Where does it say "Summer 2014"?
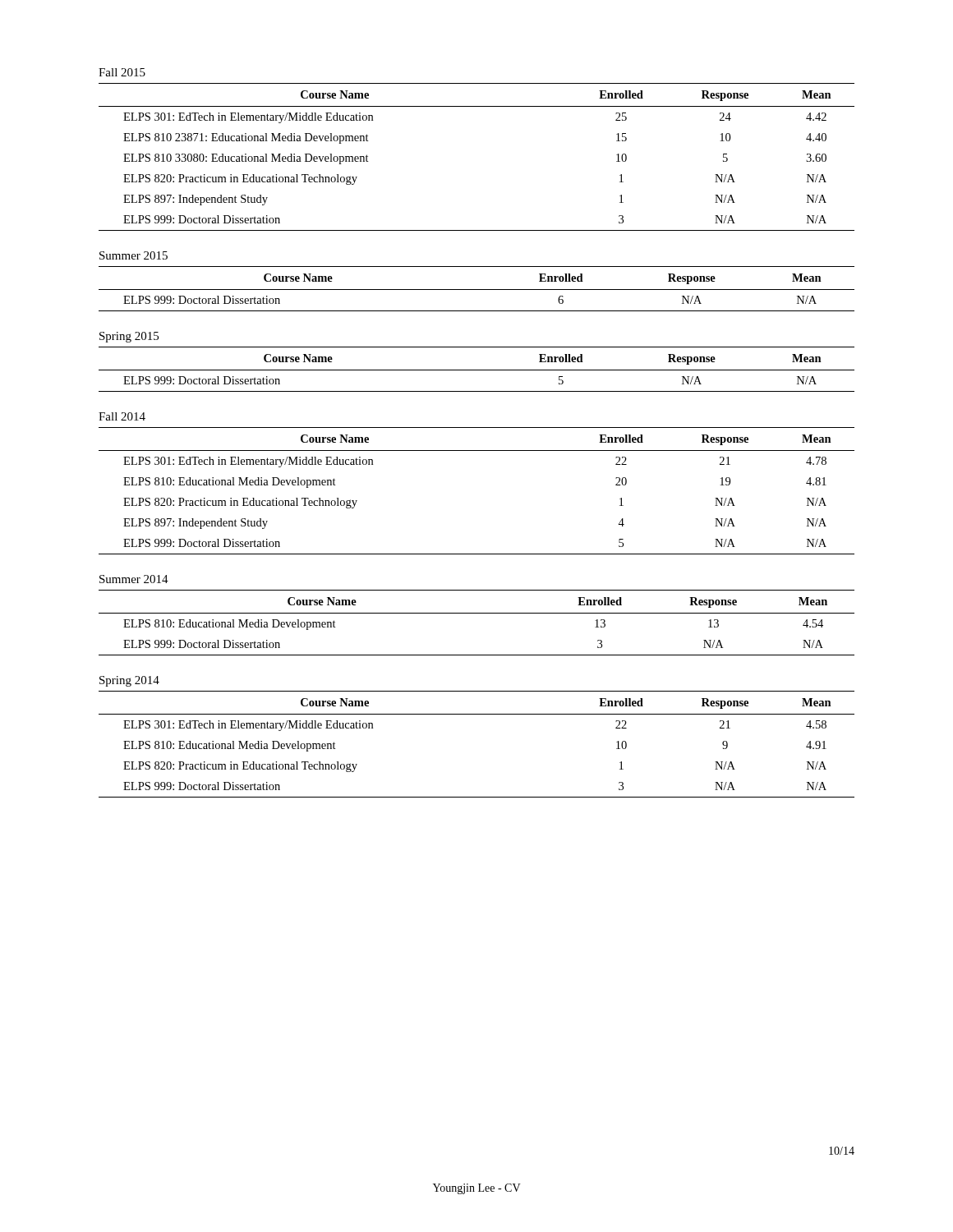Screen dimensions: 1232x953 pos(133,579)
